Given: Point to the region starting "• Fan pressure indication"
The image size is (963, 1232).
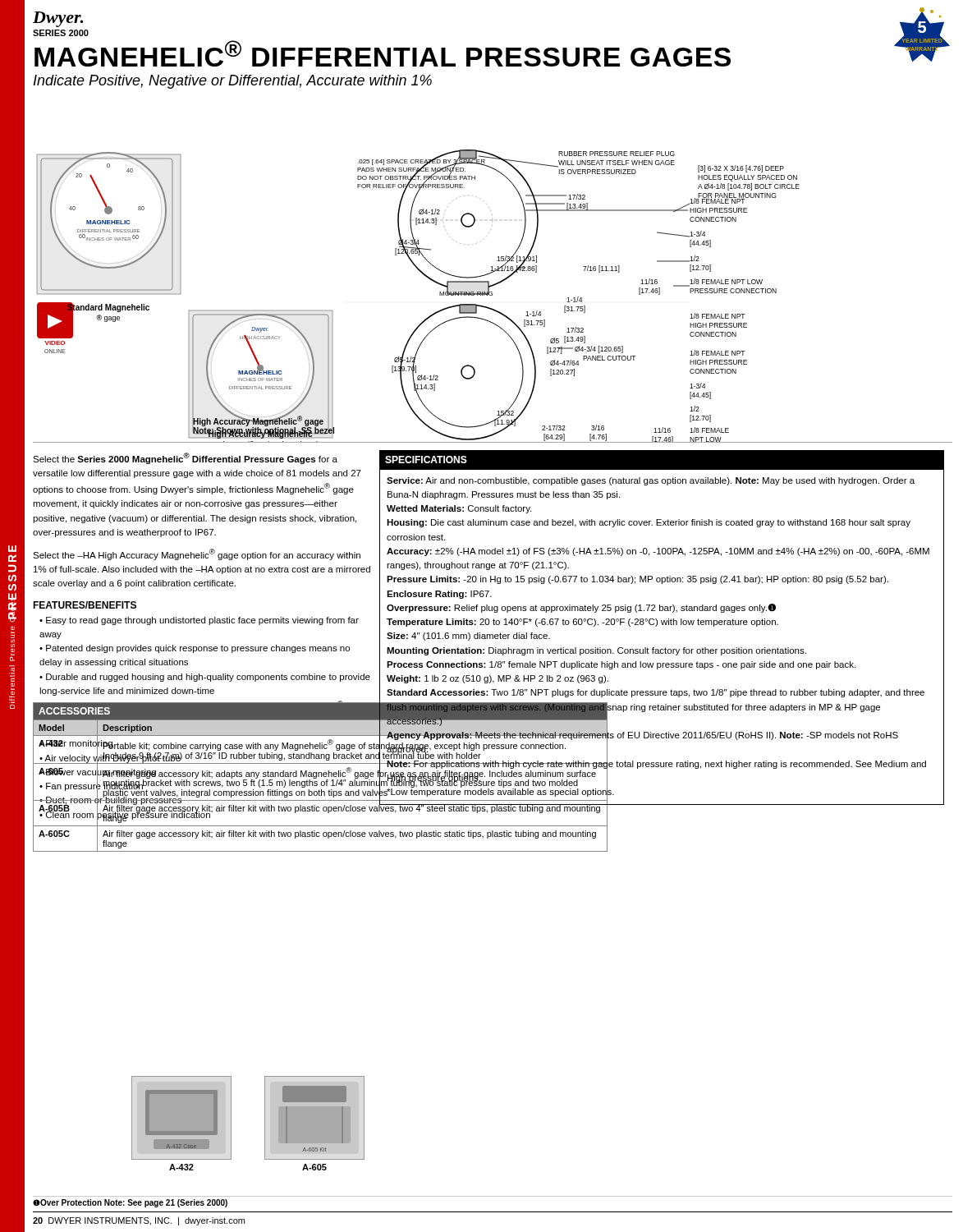Looking at the screenshot, I should click(91, 786).
